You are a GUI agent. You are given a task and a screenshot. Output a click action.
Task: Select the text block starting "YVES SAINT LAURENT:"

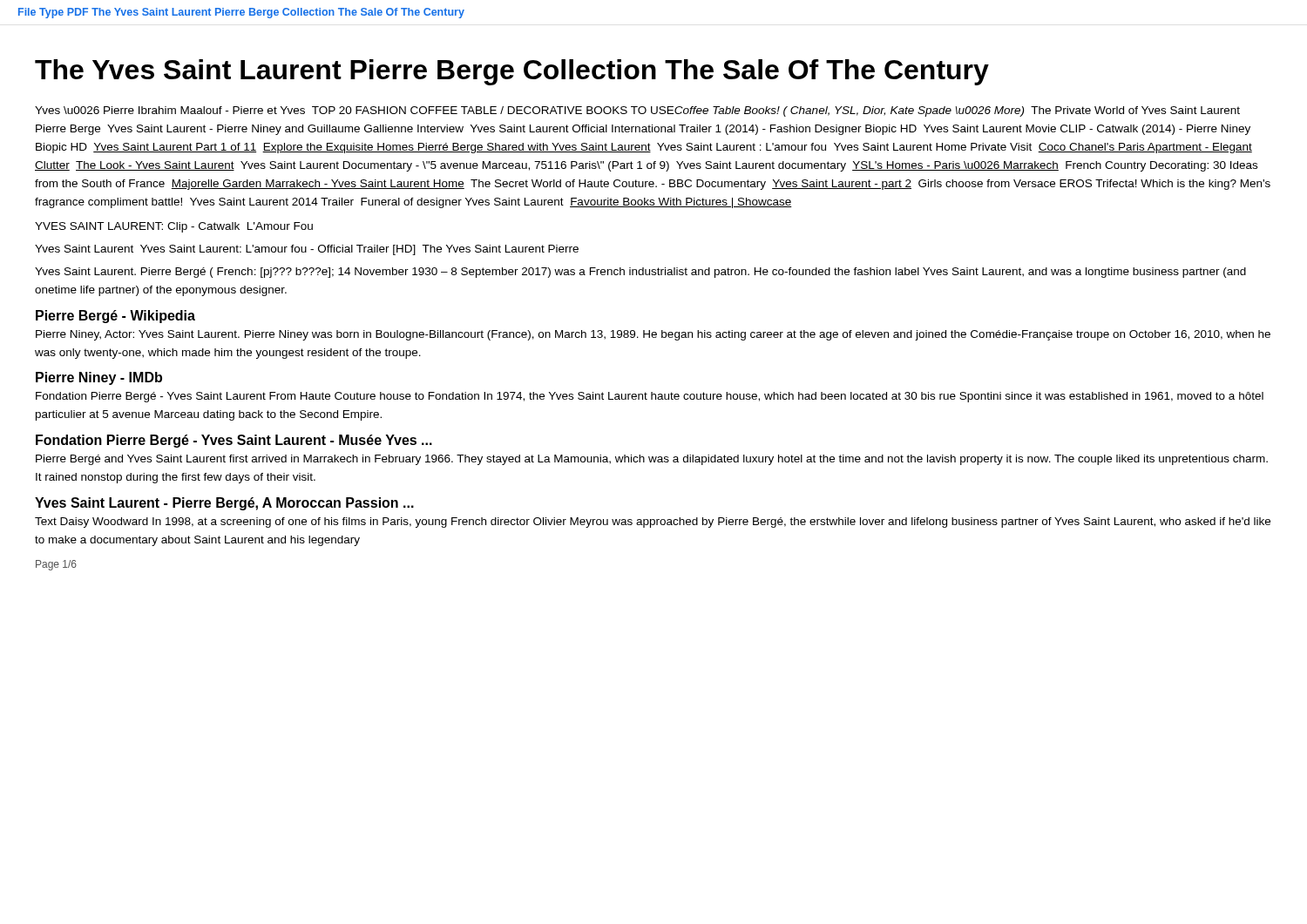click(x=174, y=226)
